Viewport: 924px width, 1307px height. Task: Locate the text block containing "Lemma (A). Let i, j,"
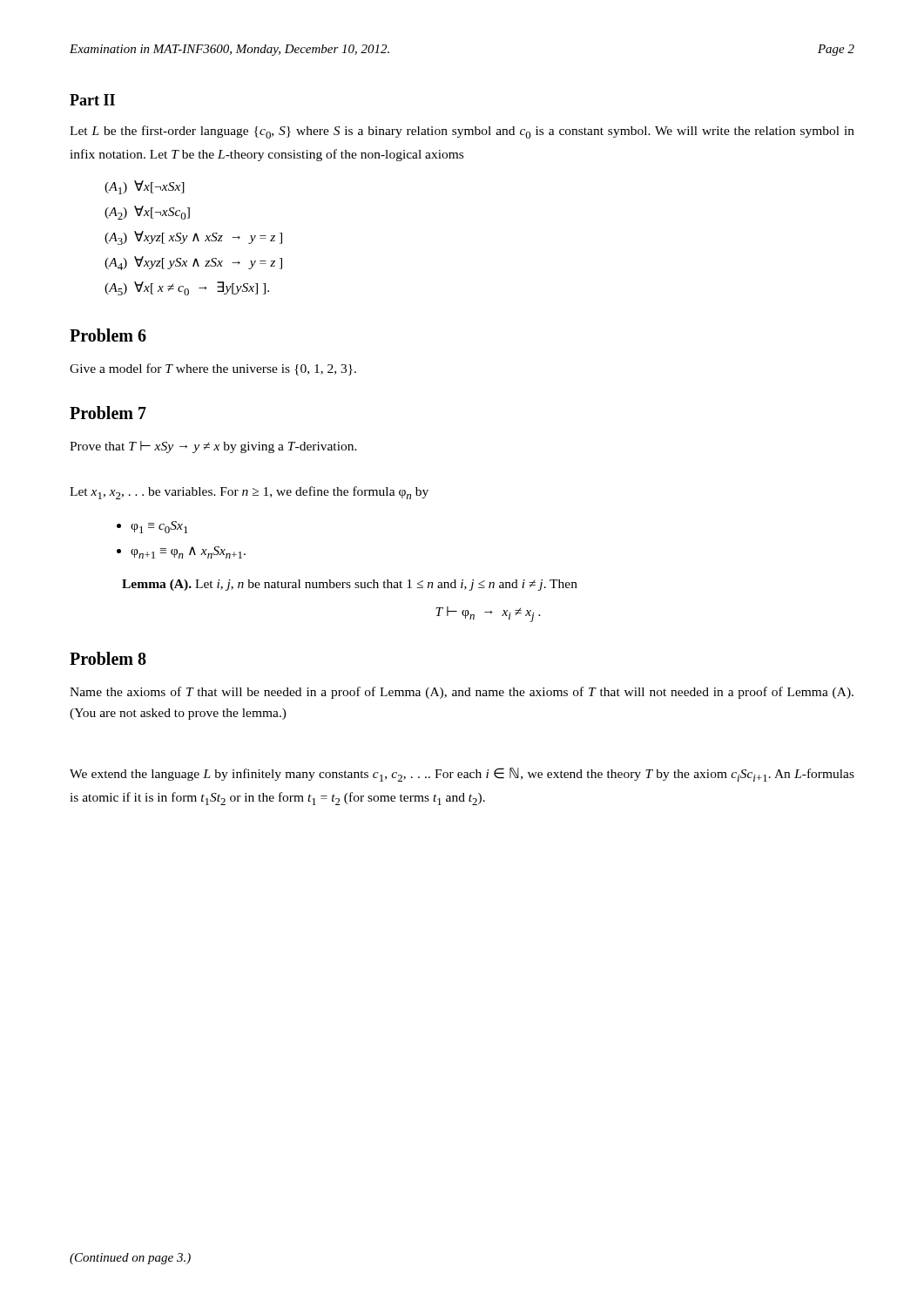click(x=350, y=583)
